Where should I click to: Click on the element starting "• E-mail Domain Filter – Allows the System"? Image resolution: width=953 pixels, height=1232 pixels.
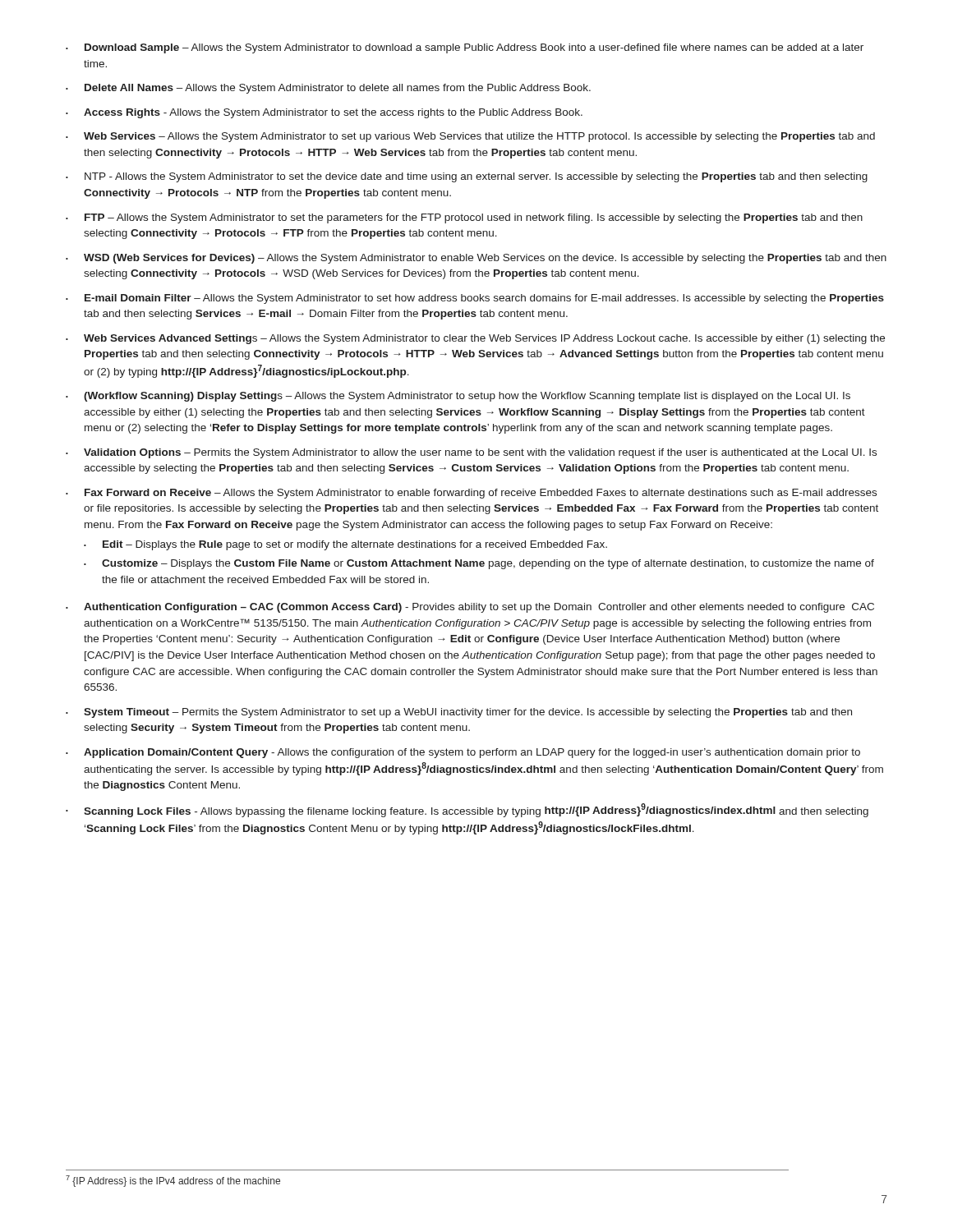pos(476,306)
